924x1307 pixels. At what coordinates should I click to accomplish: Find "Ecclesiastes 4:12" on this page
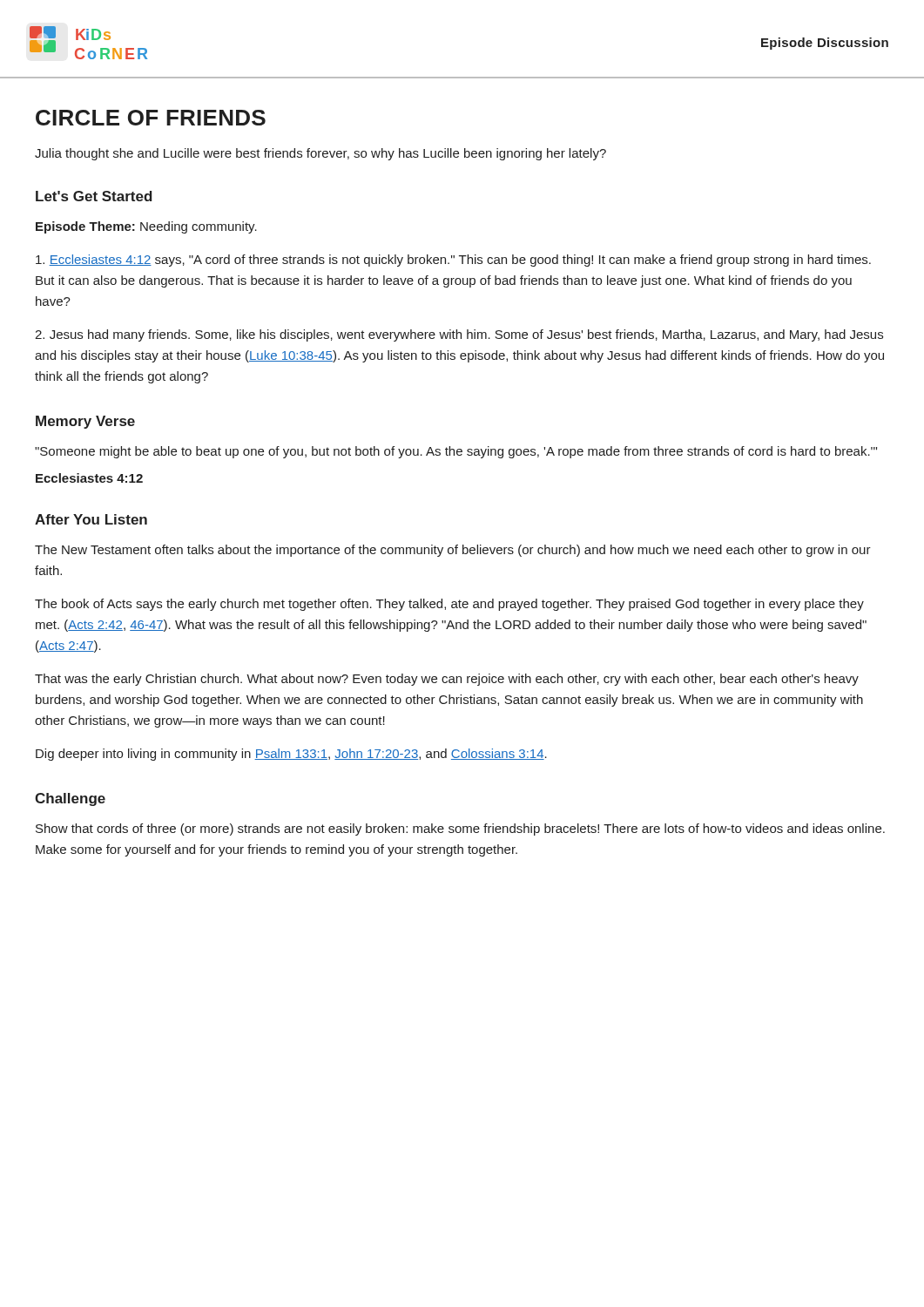pyautogui.click(x=89, y=478)
